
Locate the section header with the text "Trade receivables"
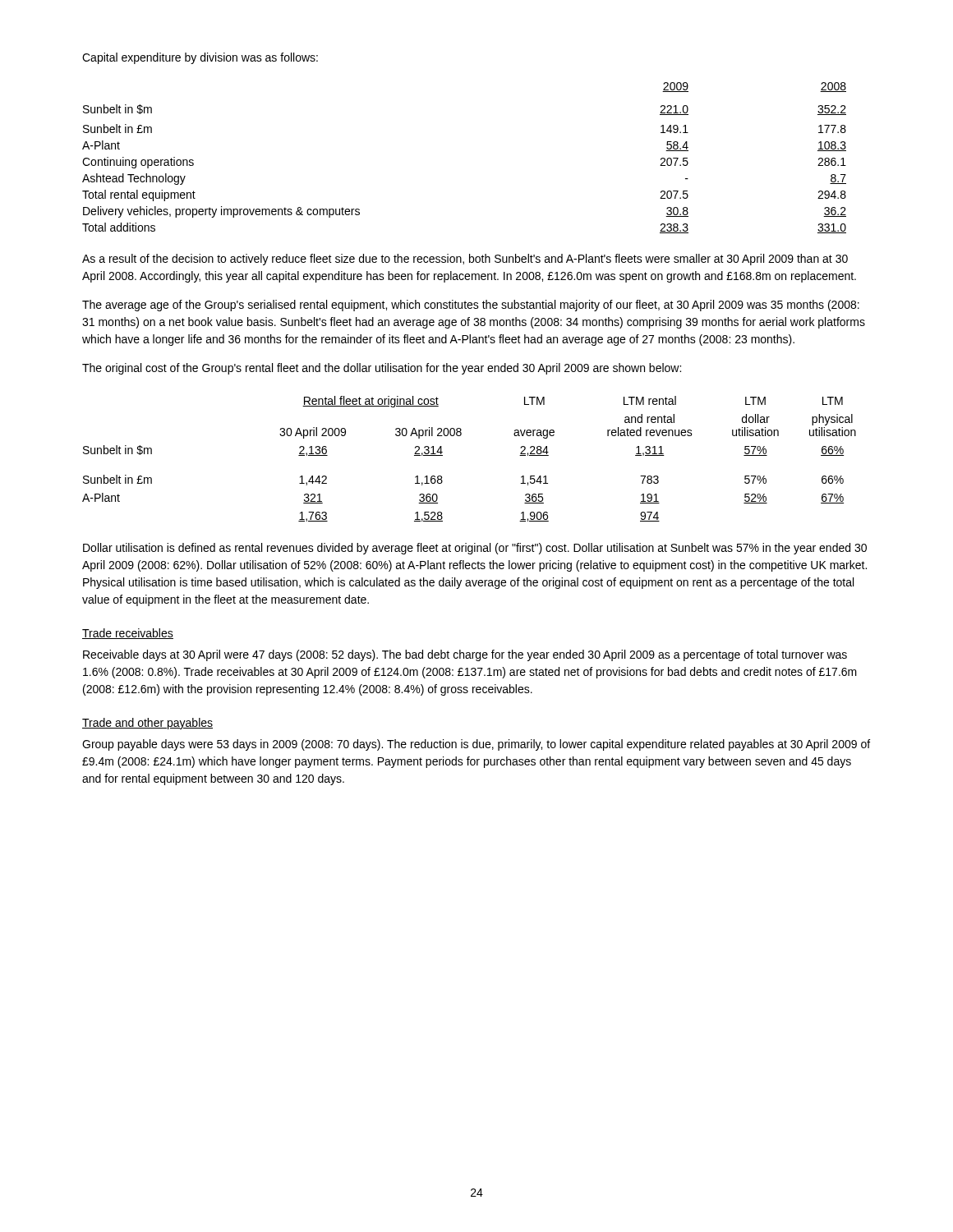click(x=128, y=633)
